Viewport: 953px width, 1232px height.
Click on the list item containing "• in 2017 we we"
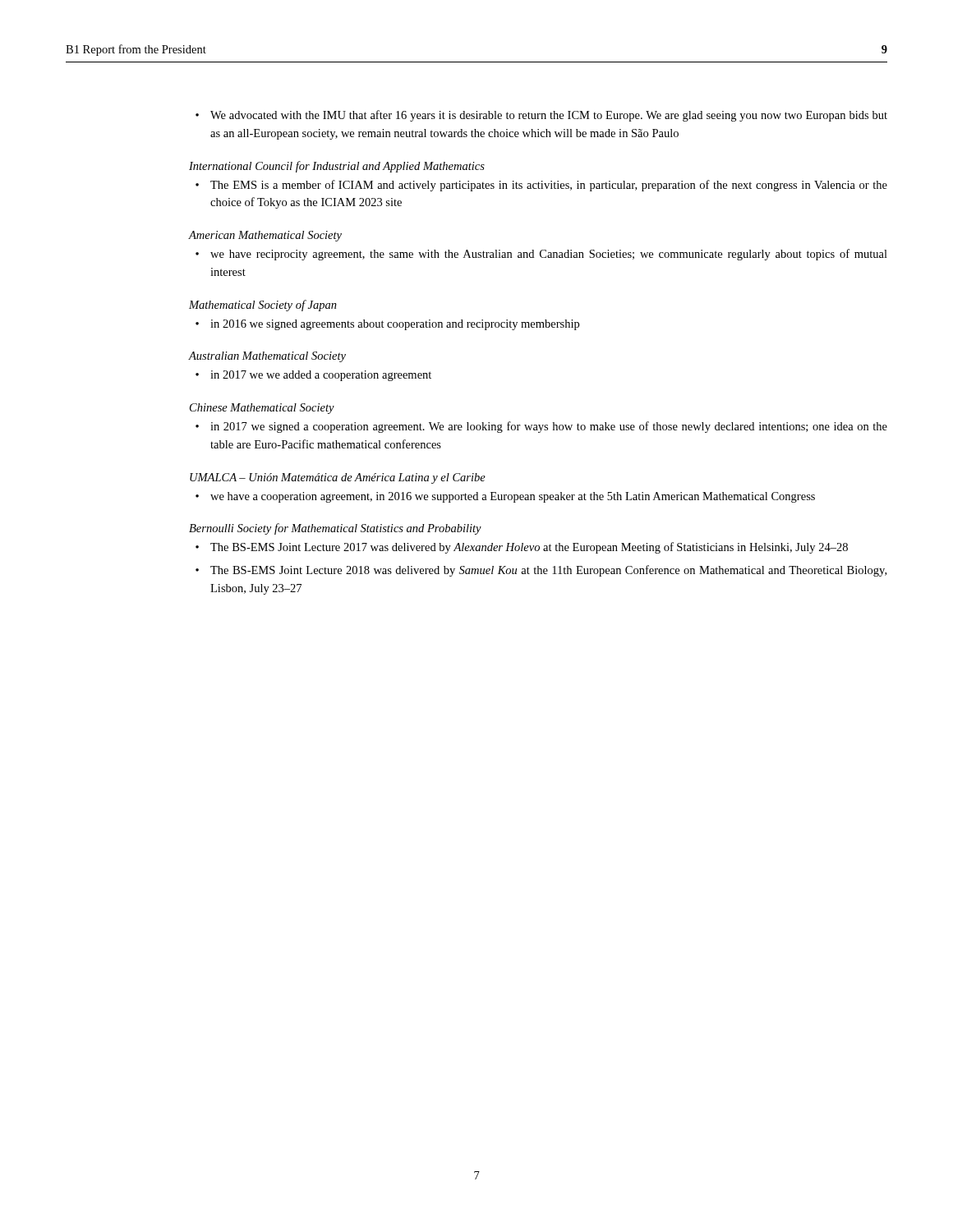(313, 376)
